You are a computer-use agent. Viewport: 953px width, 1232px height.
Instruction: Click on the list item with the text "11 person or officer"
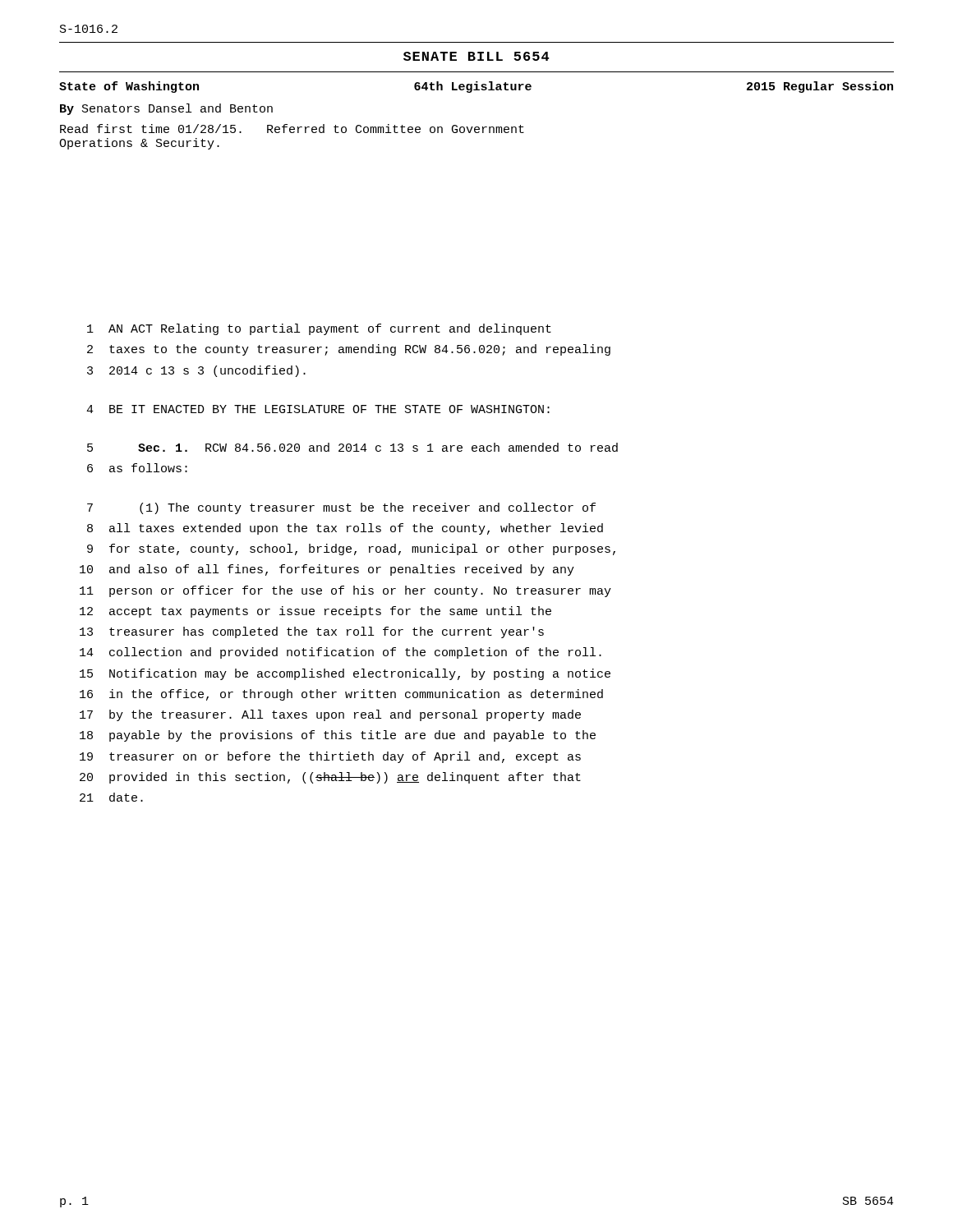(476, 591)
